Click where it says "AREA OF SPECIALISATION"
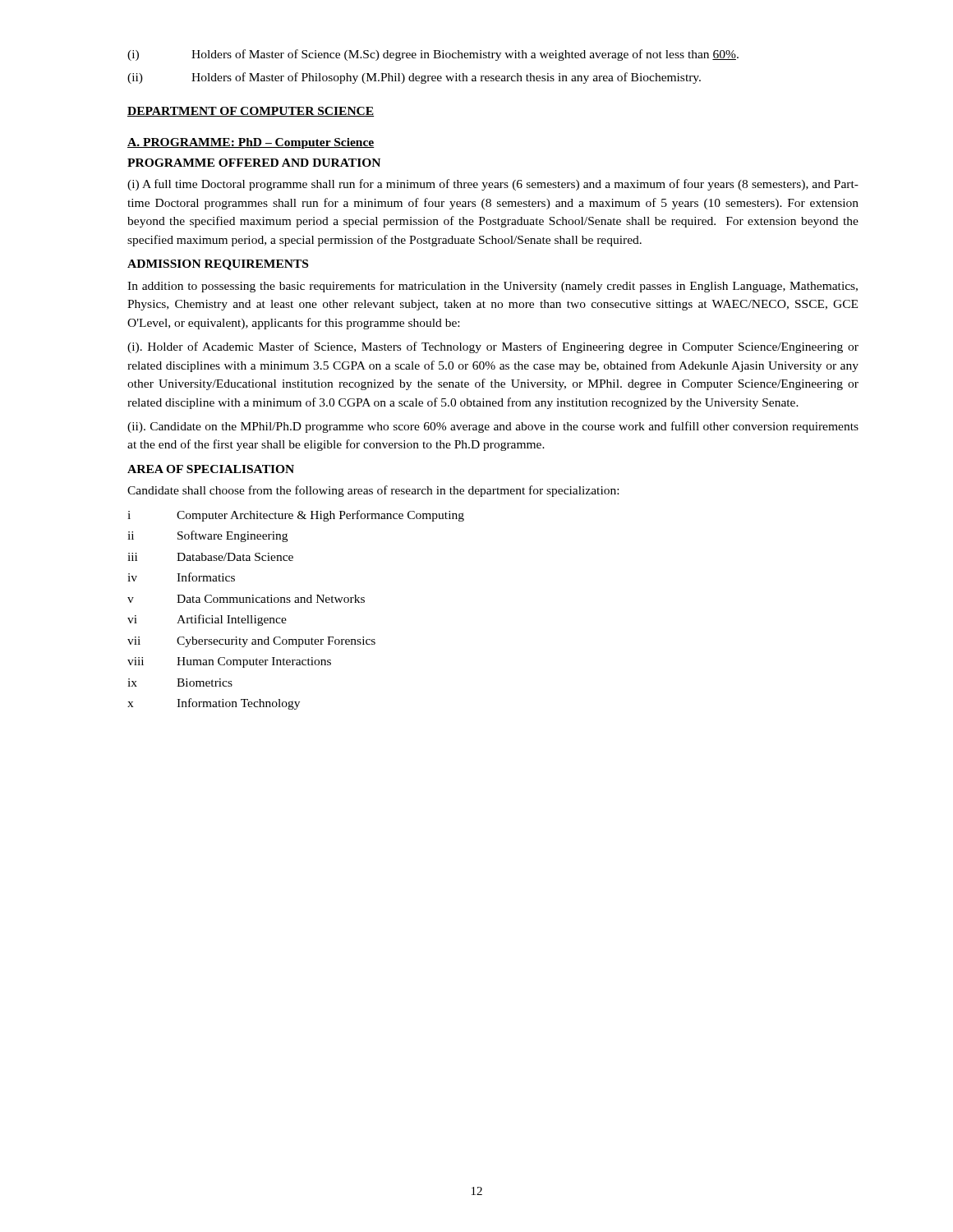 pyautogui.click(x=211, y=468)
